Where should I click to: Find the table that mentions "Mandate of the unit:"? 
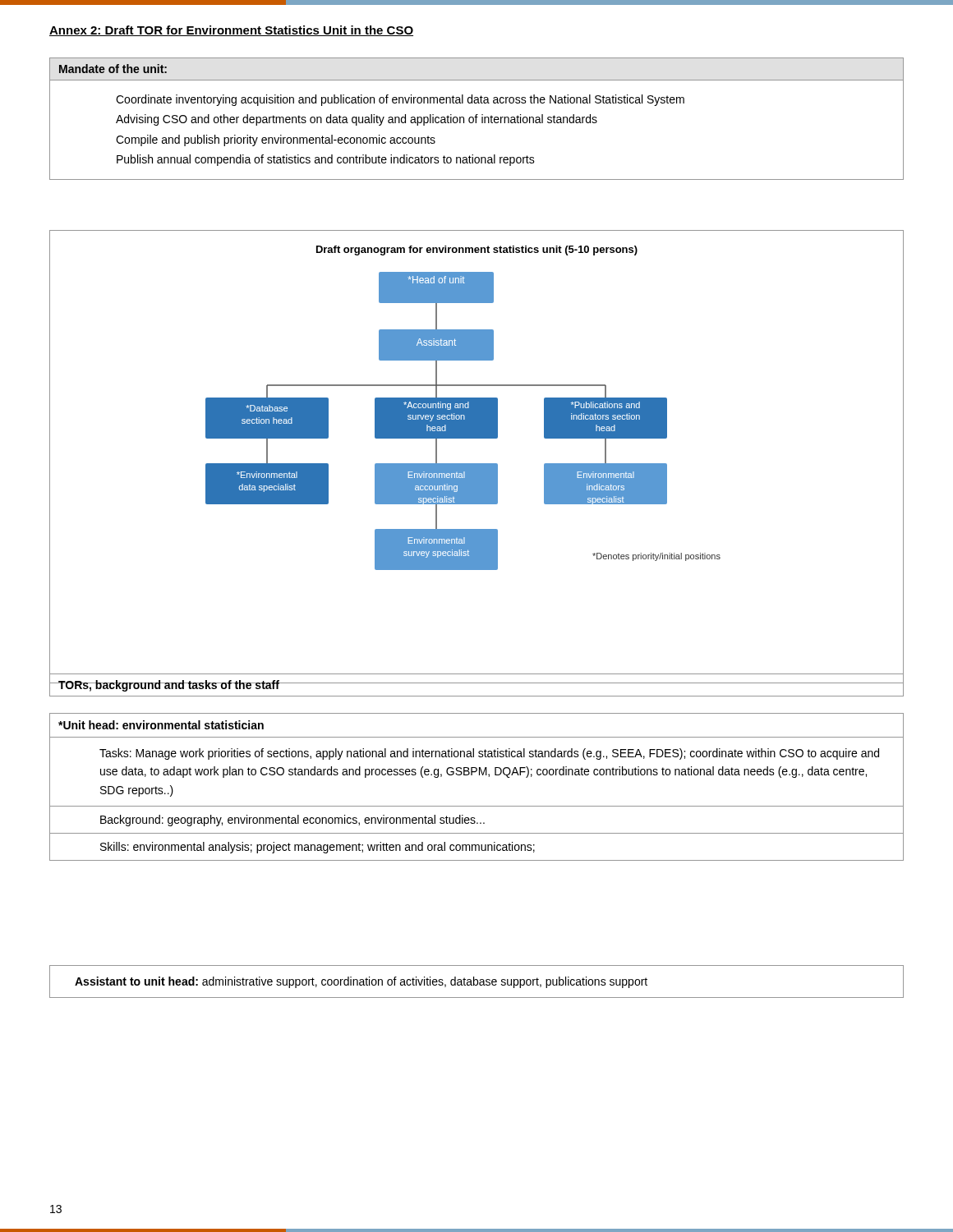coord(476,119)
